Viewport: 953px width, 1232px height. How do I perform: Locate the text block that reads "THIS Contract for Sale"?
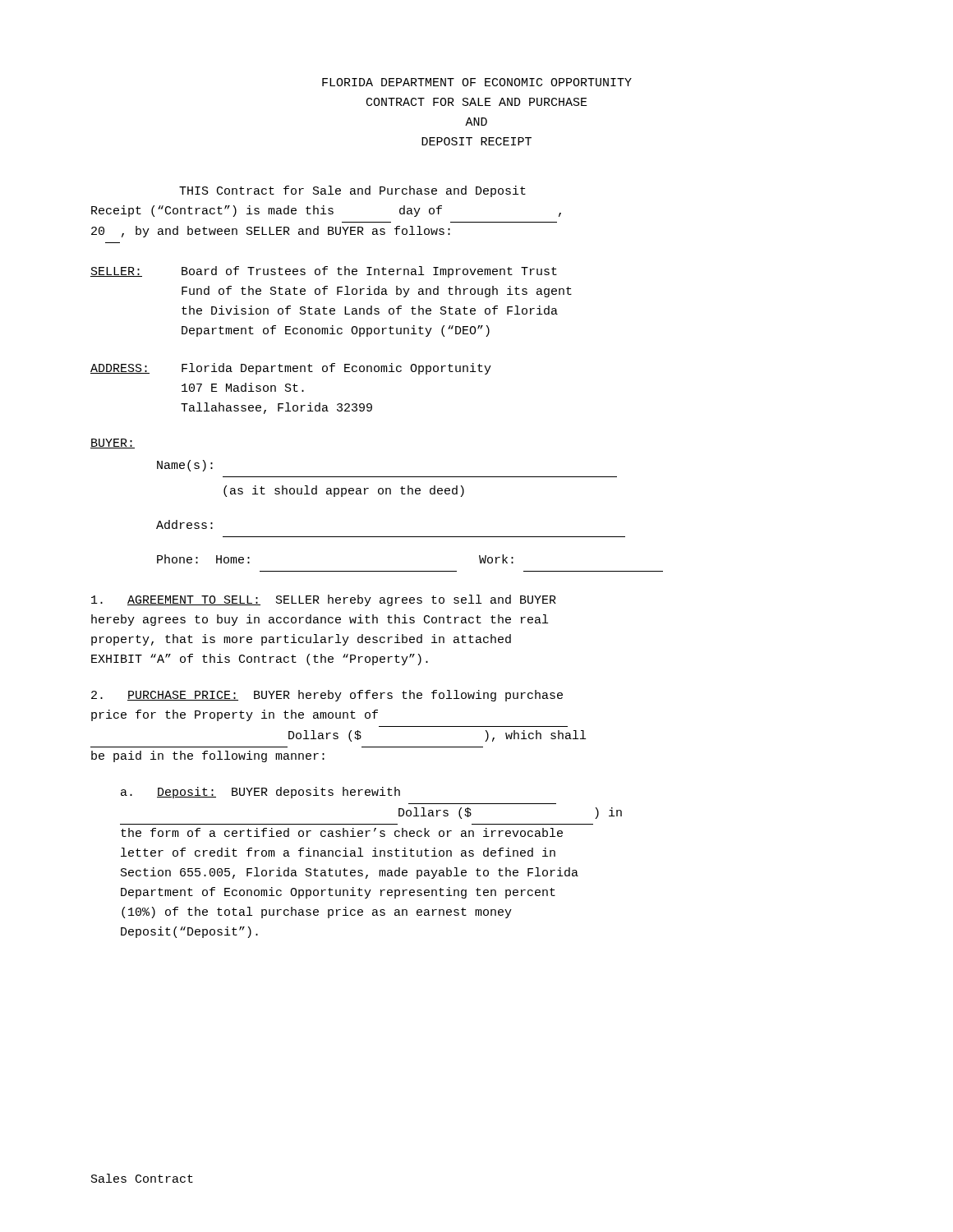point(327,214)
